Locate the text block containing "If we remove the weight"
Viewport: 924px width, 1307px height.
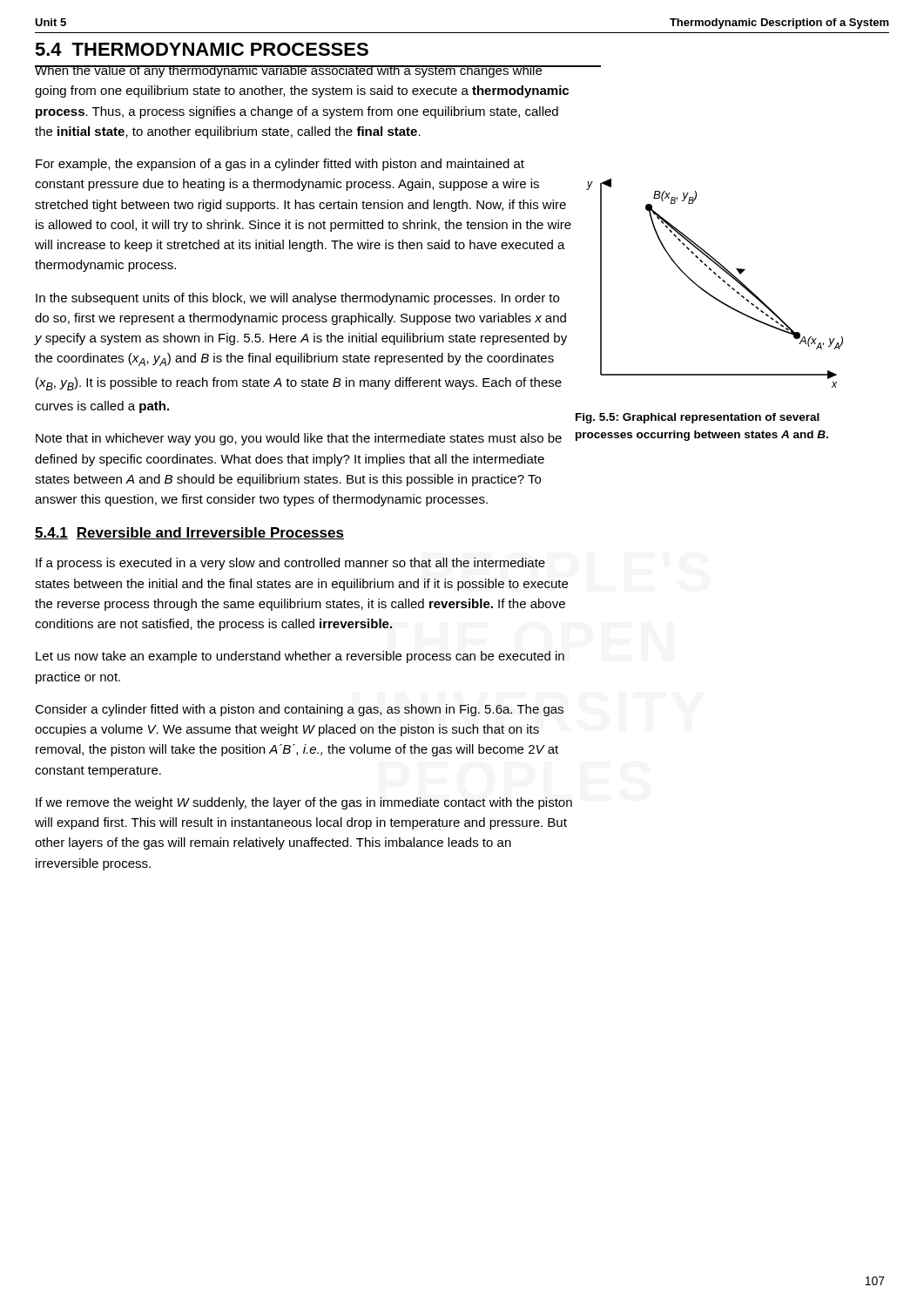coord(305,832)
